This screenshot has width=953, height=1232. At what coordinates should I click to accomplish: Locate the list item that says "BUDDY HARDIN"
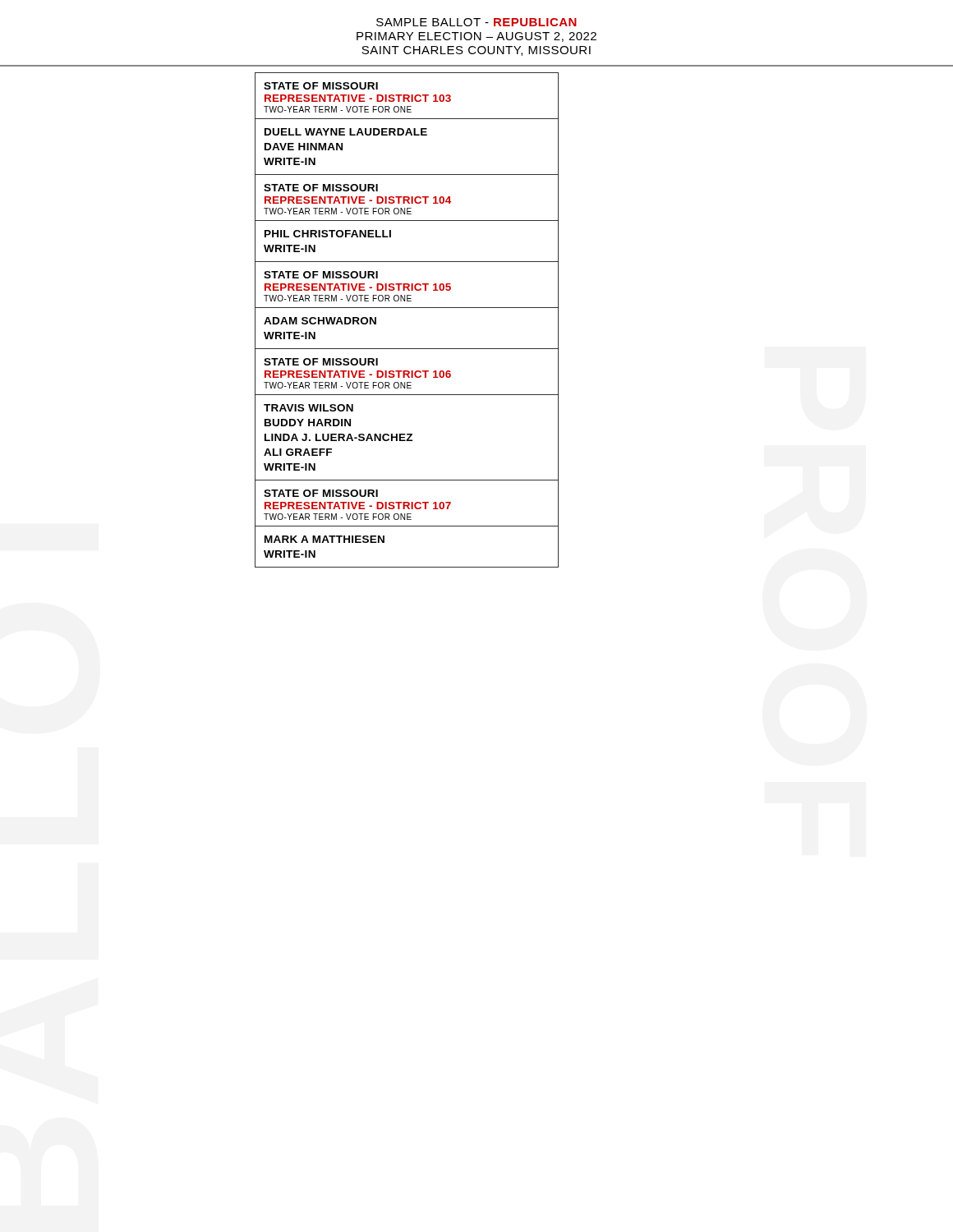[308, 423]
